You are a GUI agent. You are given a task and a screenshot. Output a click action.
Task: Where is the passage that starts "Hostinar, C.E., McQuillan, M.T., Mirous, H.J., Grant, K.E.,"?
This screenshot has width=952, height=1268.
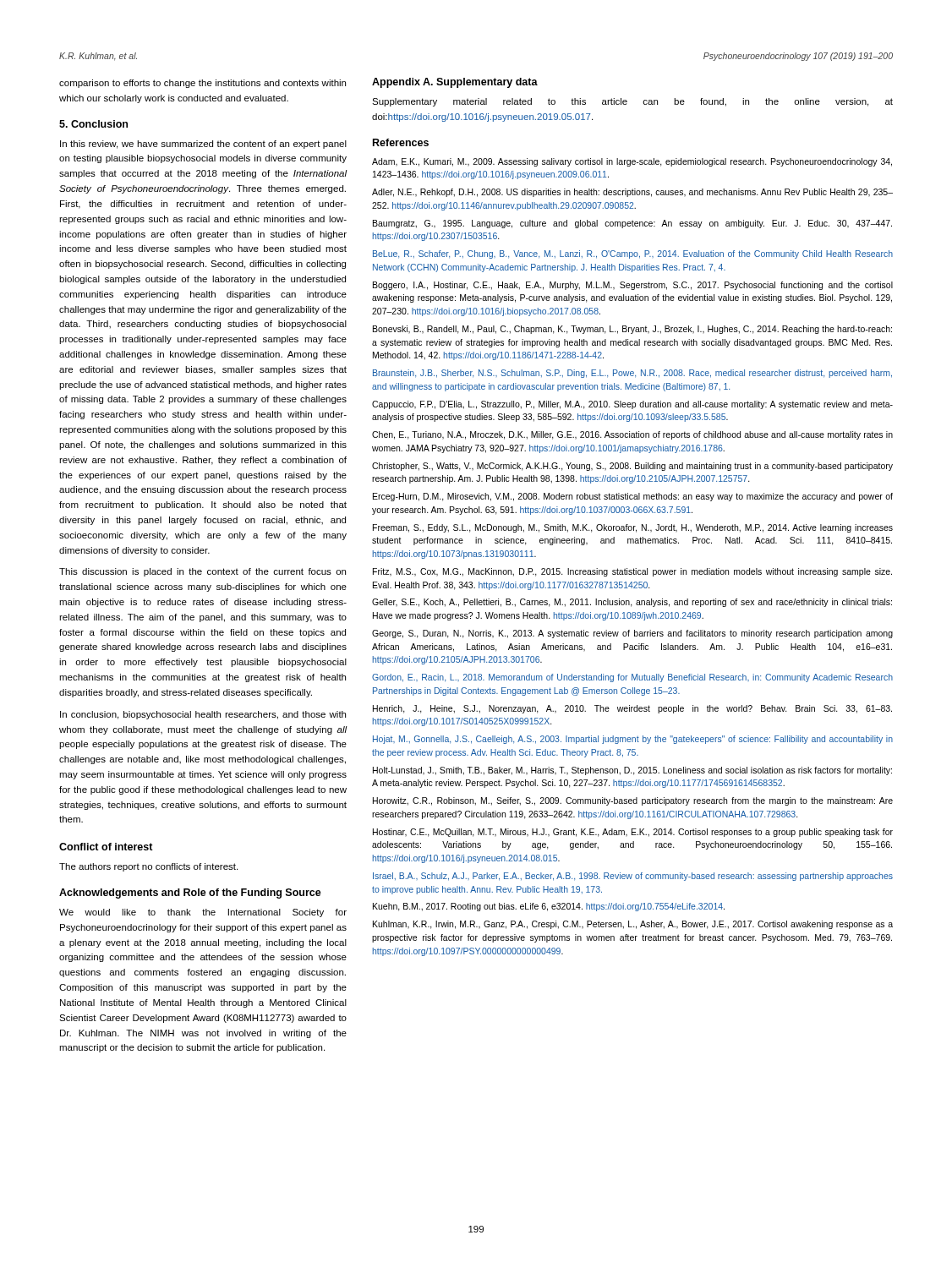(632, 845)
